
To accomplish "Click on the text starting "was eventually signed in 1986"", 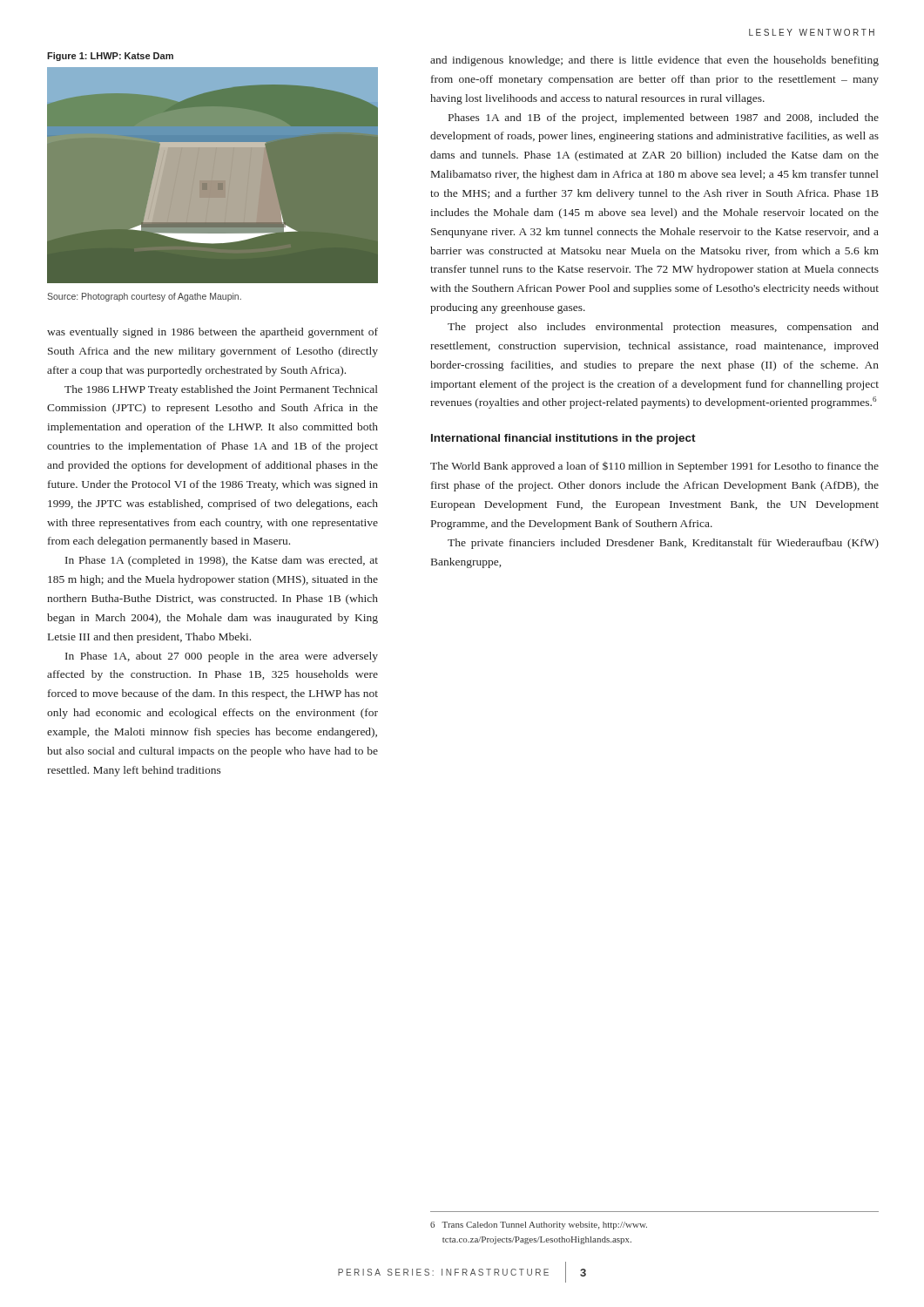I will coord(212,551).
